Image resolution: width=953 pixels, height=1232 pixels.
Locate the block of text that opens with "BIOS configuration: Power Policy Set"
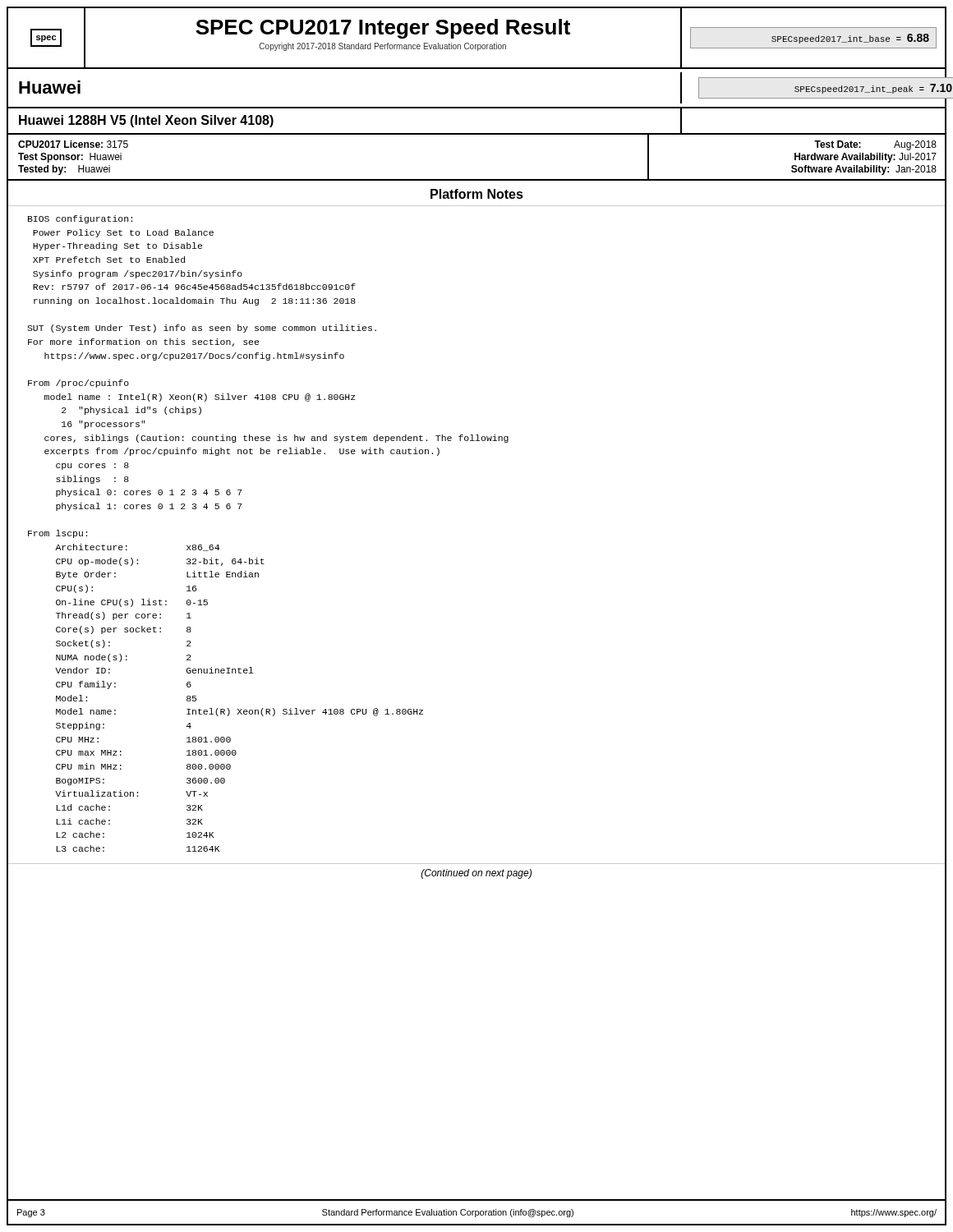pos(80,219)
